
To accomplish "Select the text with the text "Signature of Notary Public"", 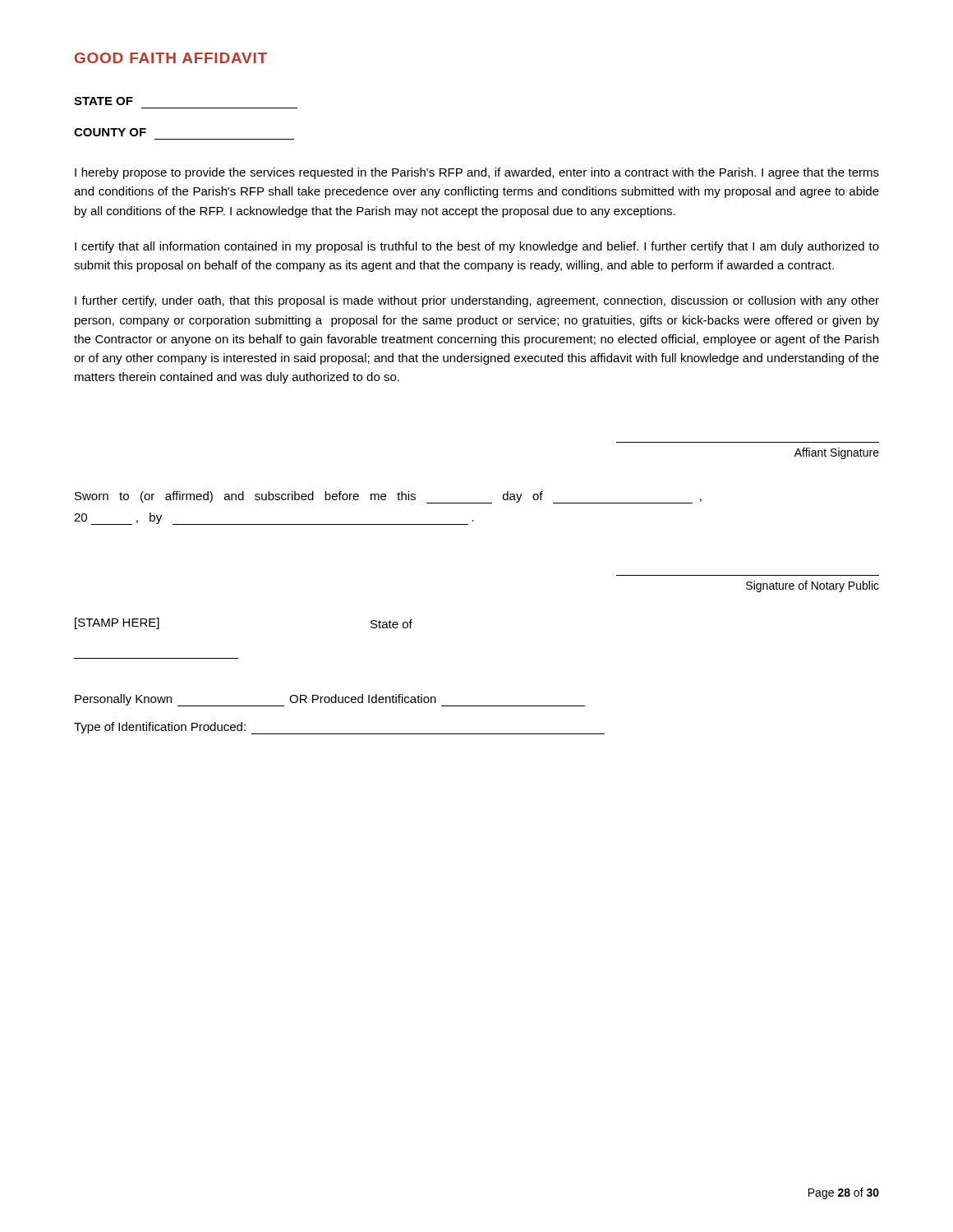I will (x=813, y=586).
